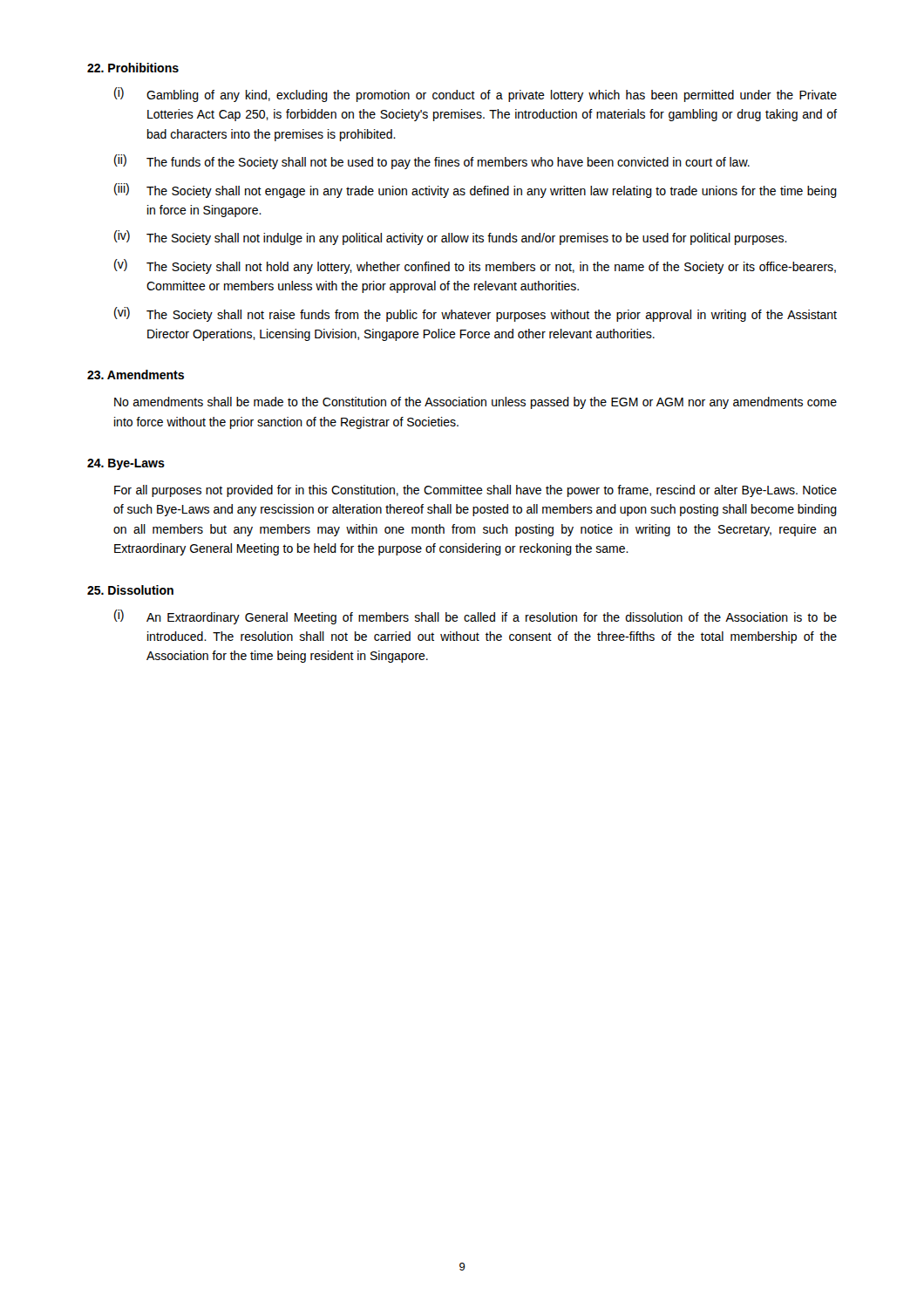Image resolution: width=924 pixels, height=1308 pixels.
Task: Locate the element starting "24. Bye-Laws"
Action: click(126, 463)
